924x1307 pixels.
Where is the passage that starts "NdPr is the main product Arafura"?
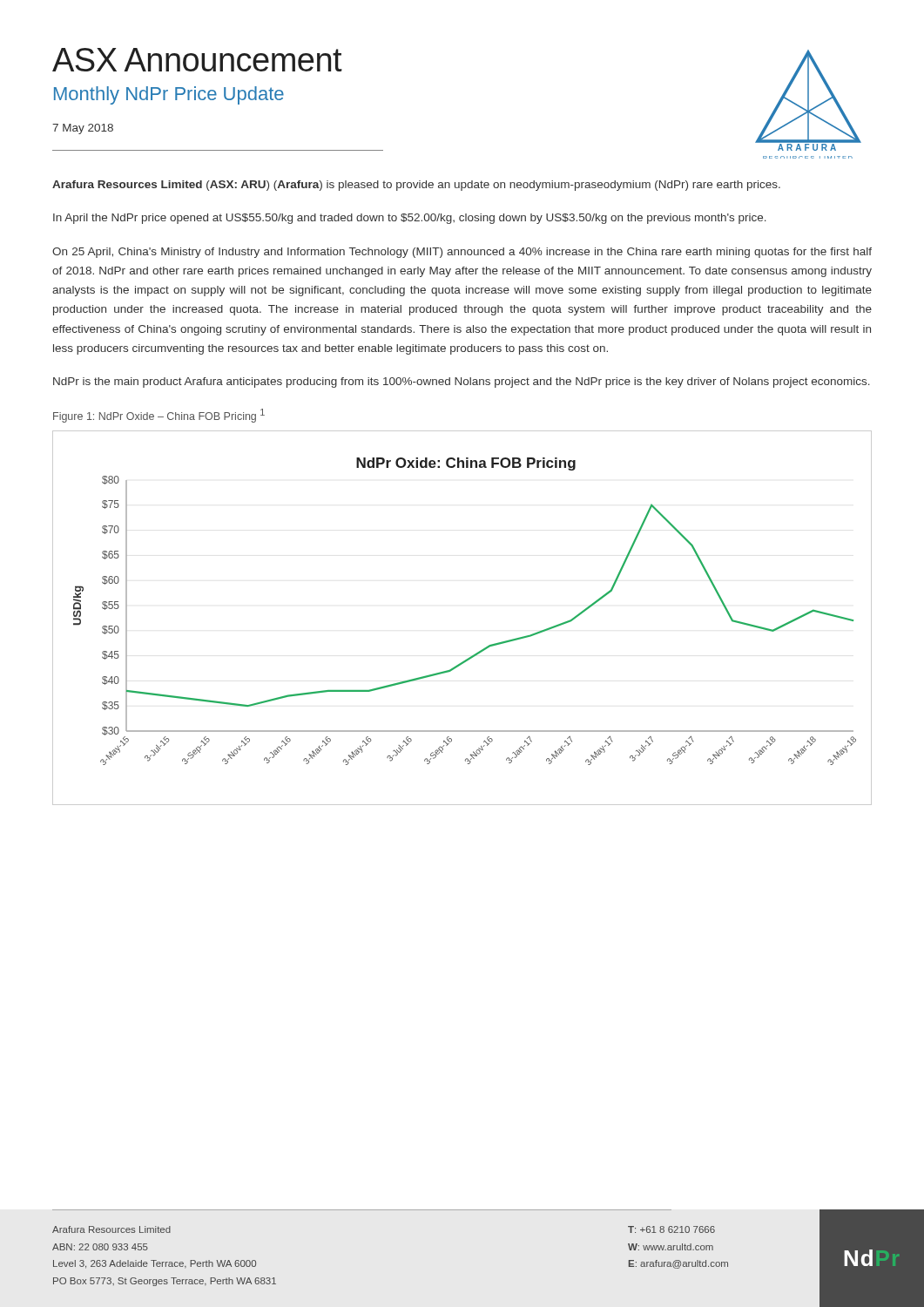tap(461, 381)
